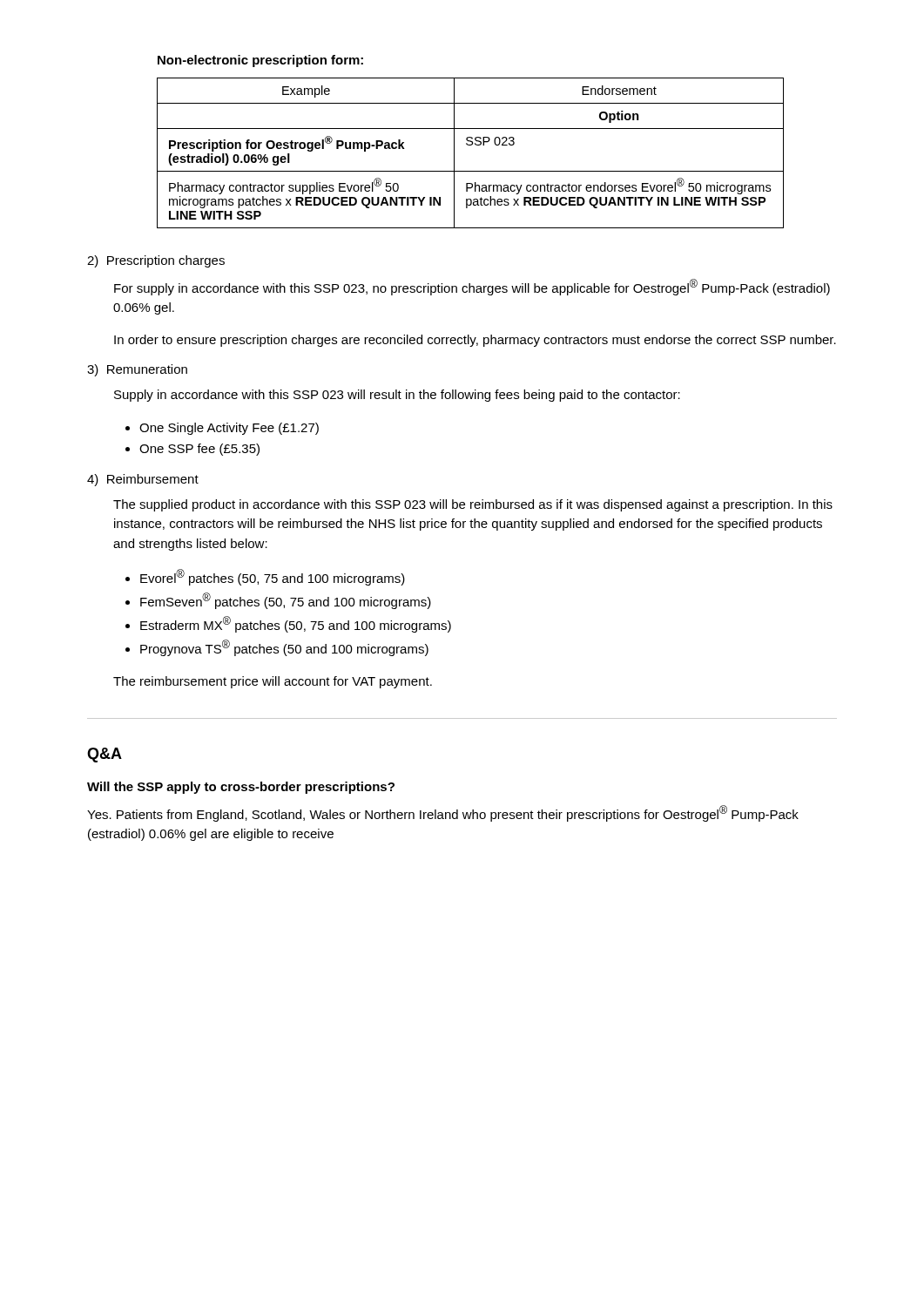Find the list item containing "One SSP fee (£5.35)"
Screen dimensions: 1307x924
click(x=200, y=448)
